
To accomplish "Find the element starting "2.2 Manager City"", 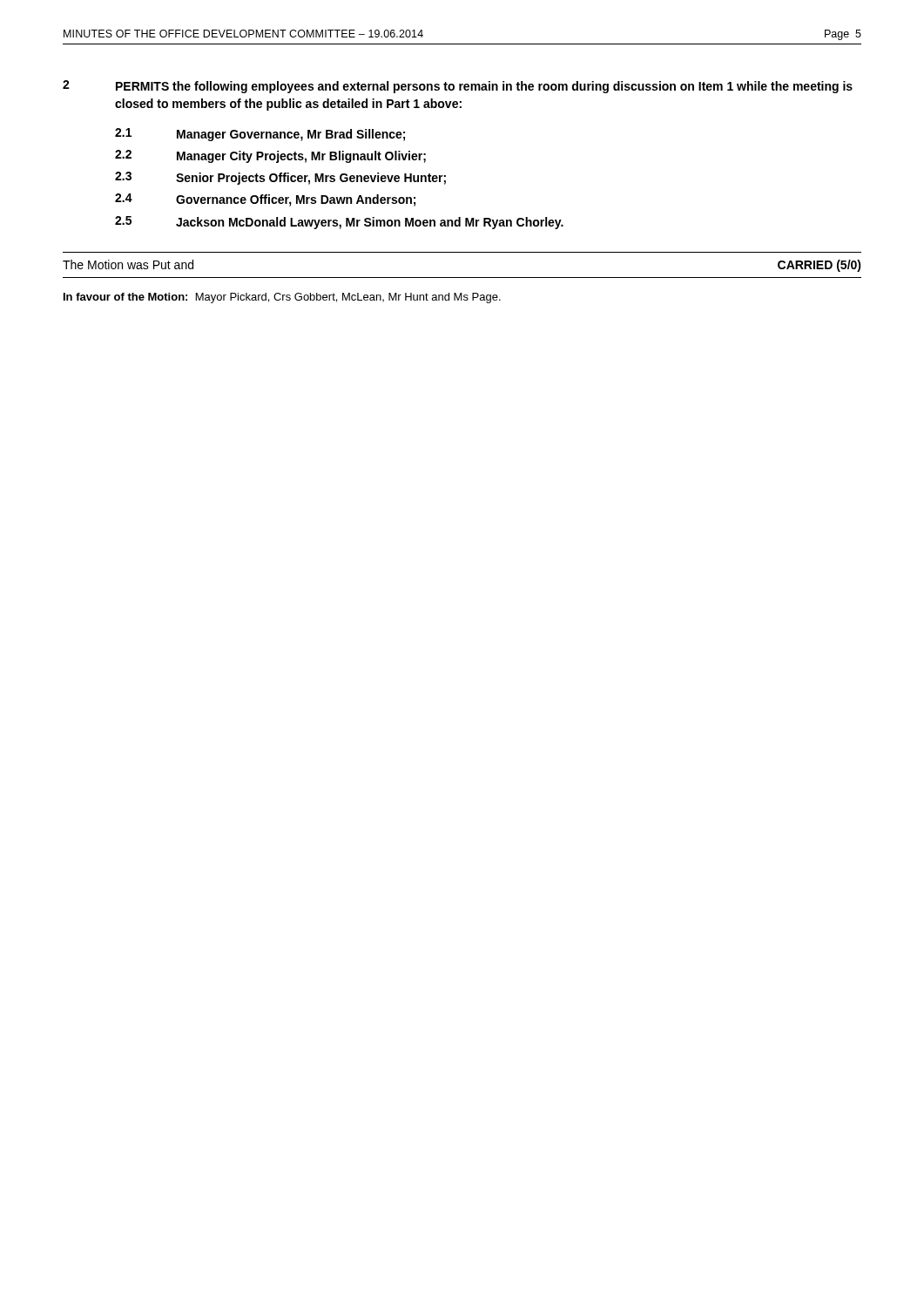I will tap(271, 156).
